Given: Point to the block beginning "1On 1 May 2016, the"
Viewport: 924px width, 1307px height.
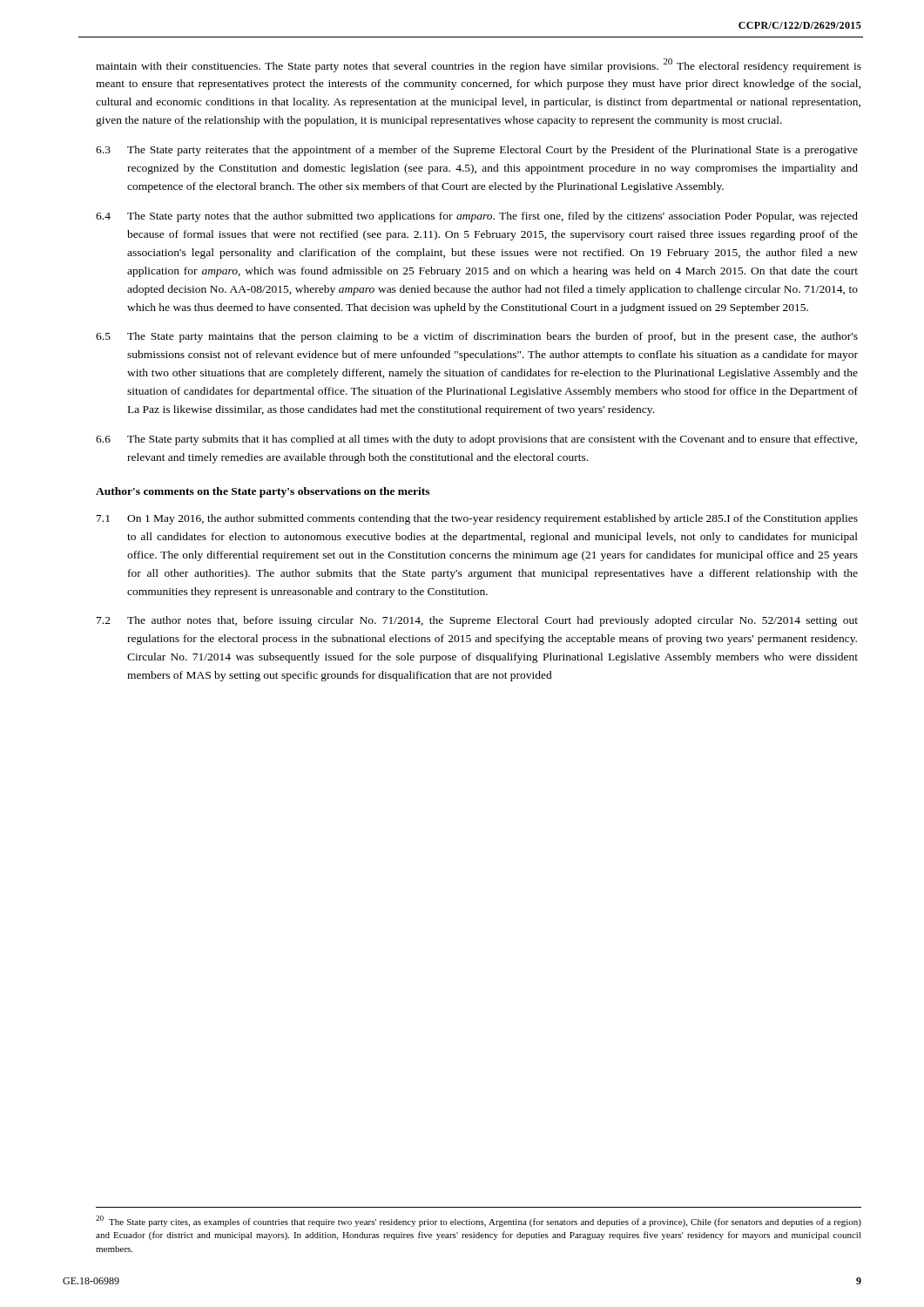Looking at the screenshot, I should point(477,555).
